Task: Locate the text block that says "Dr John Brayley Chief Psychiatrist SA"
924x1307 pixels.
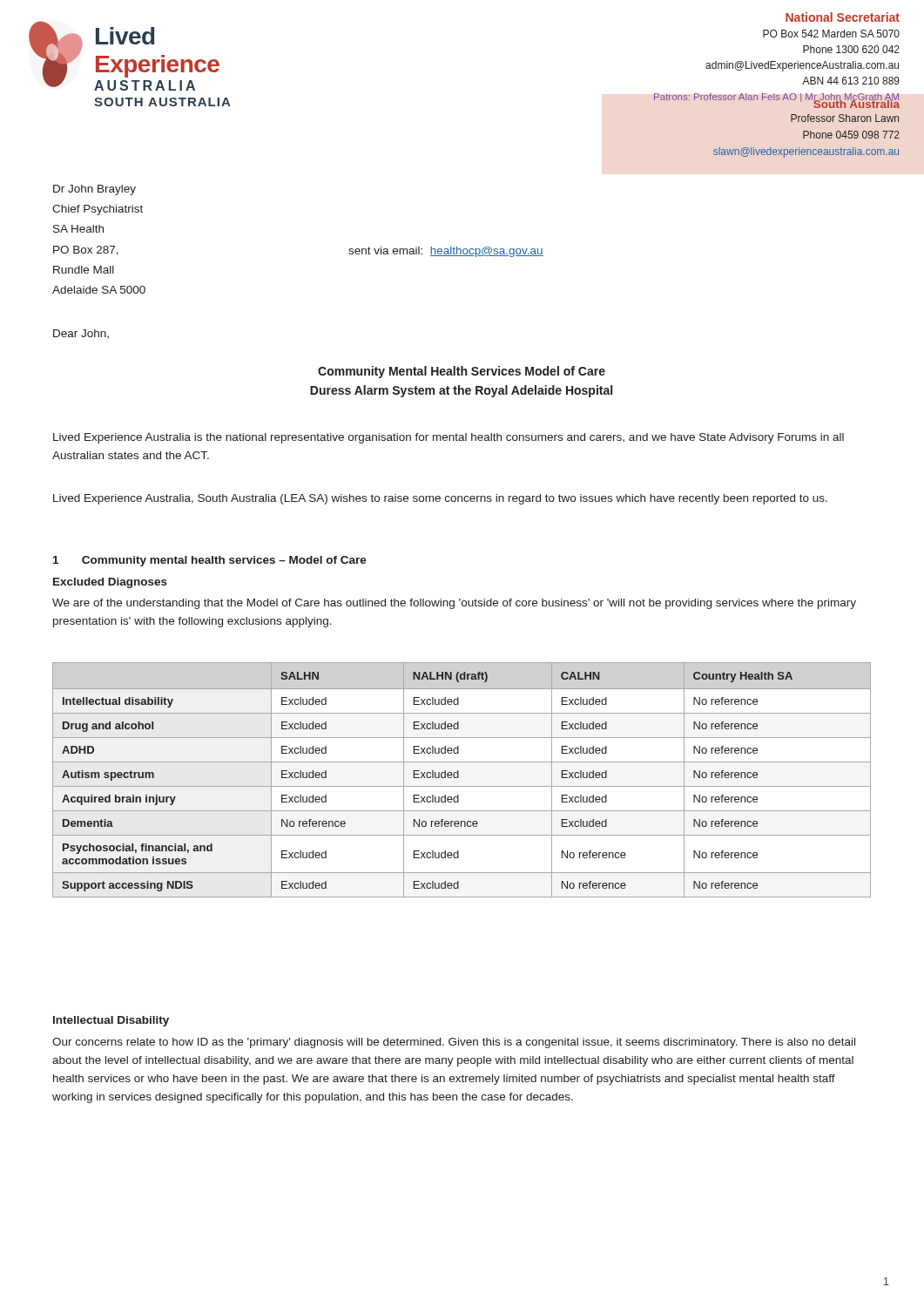Action: [x=99, y=239]
